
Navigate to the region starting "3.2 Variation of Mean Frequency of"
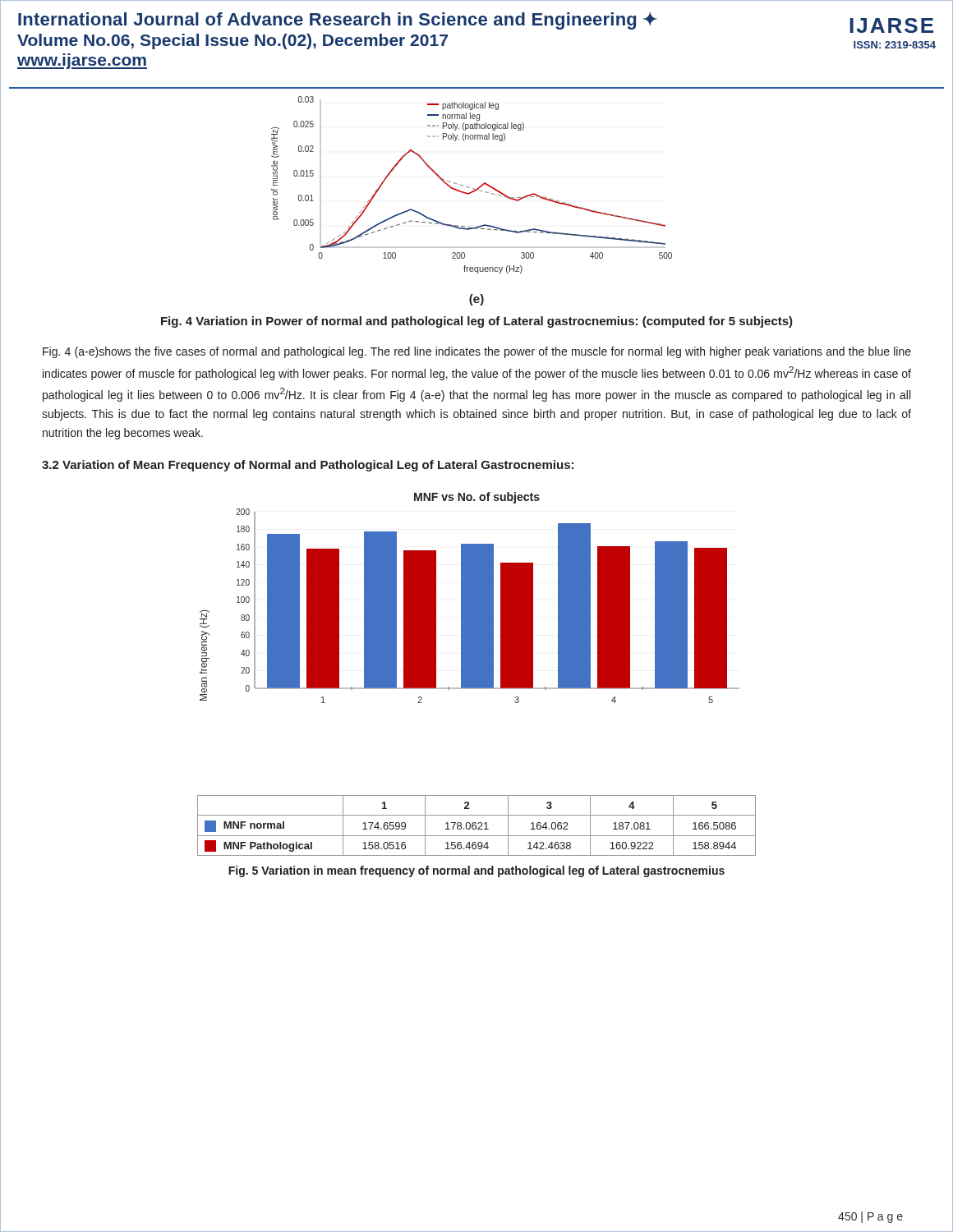tap(308, 465)
